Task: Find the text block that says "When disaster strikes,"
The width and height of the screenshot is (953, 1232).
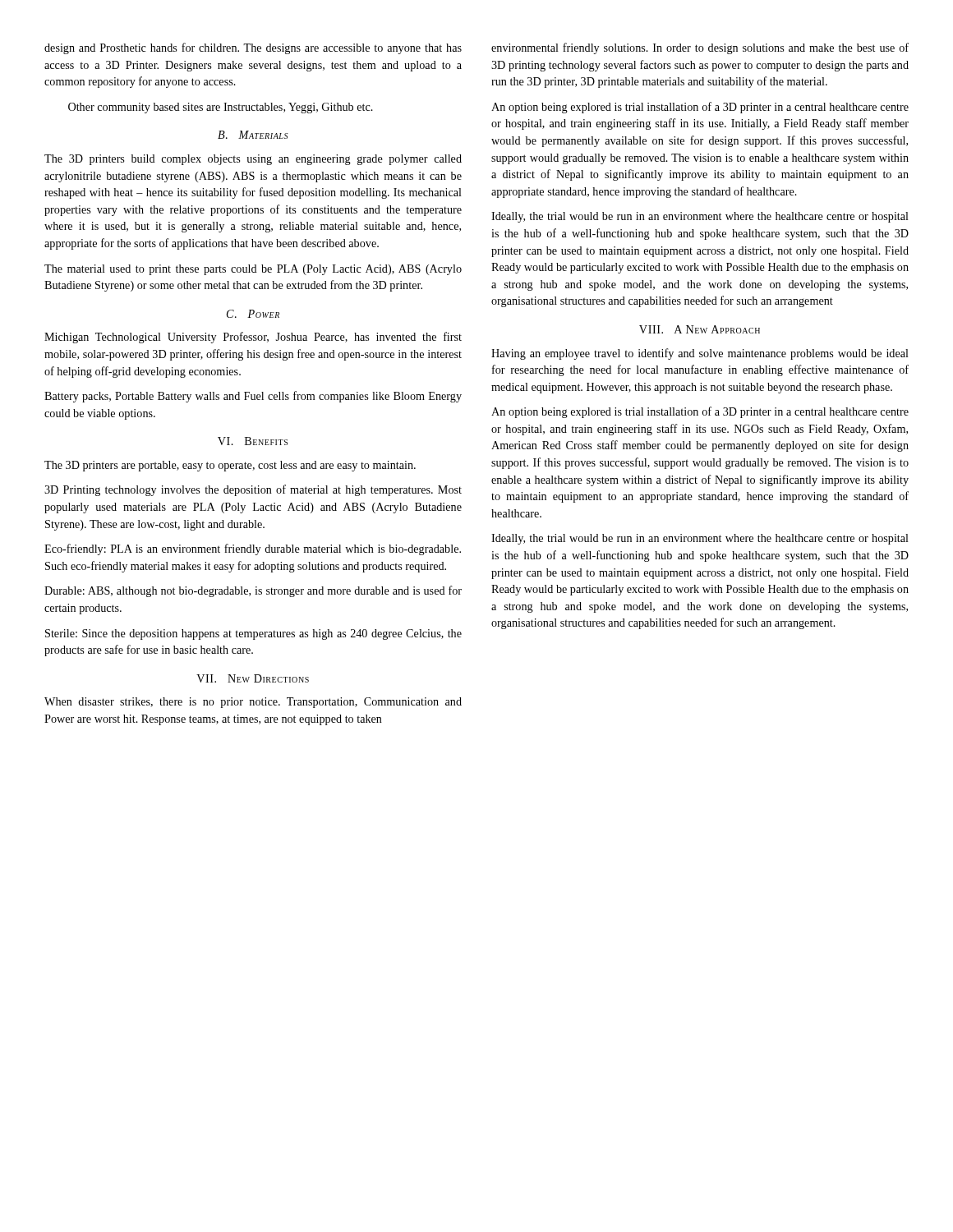Action: point(253,710)
